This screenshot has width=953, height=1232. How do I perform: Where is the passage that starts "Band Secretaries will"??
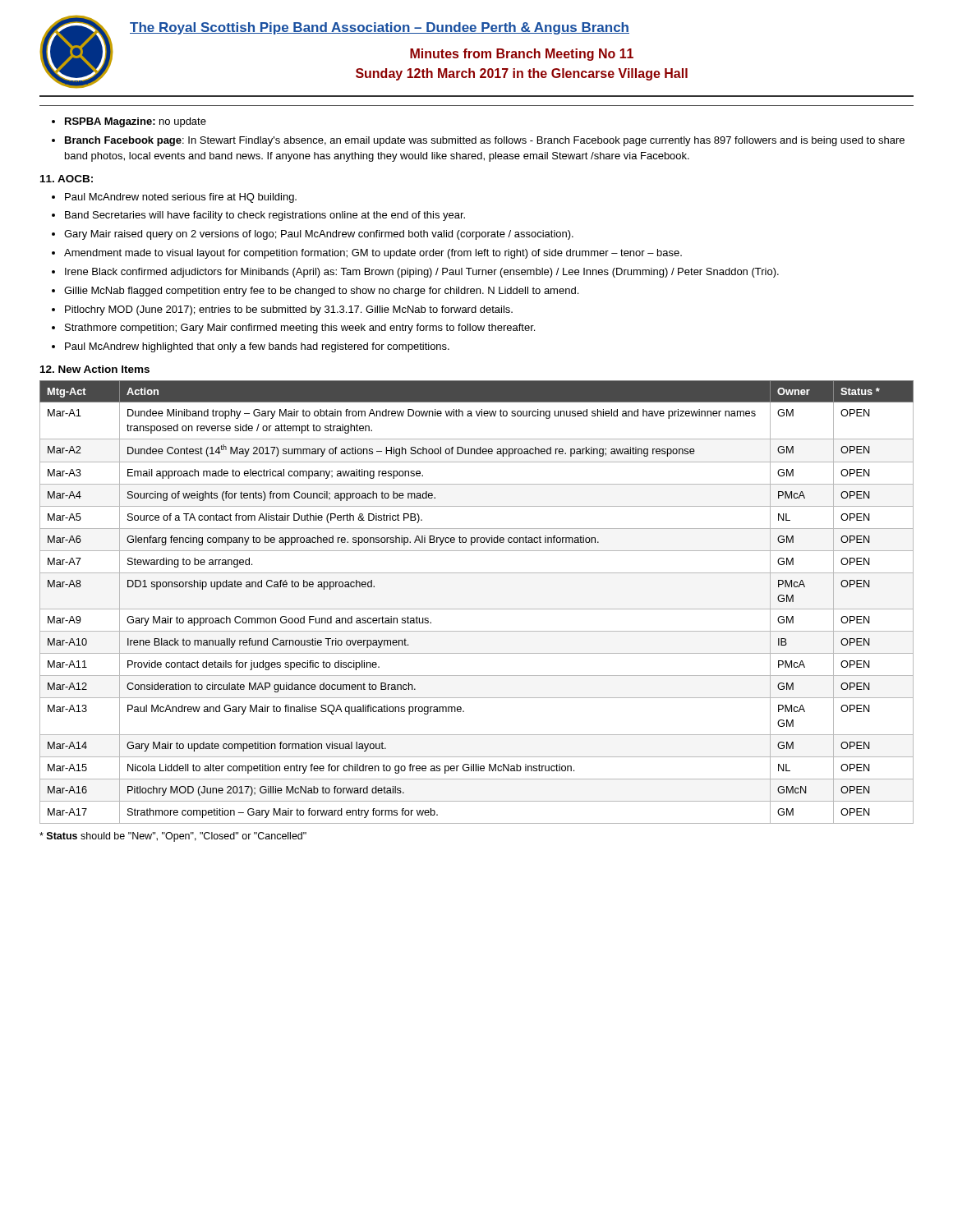[265, 215]
